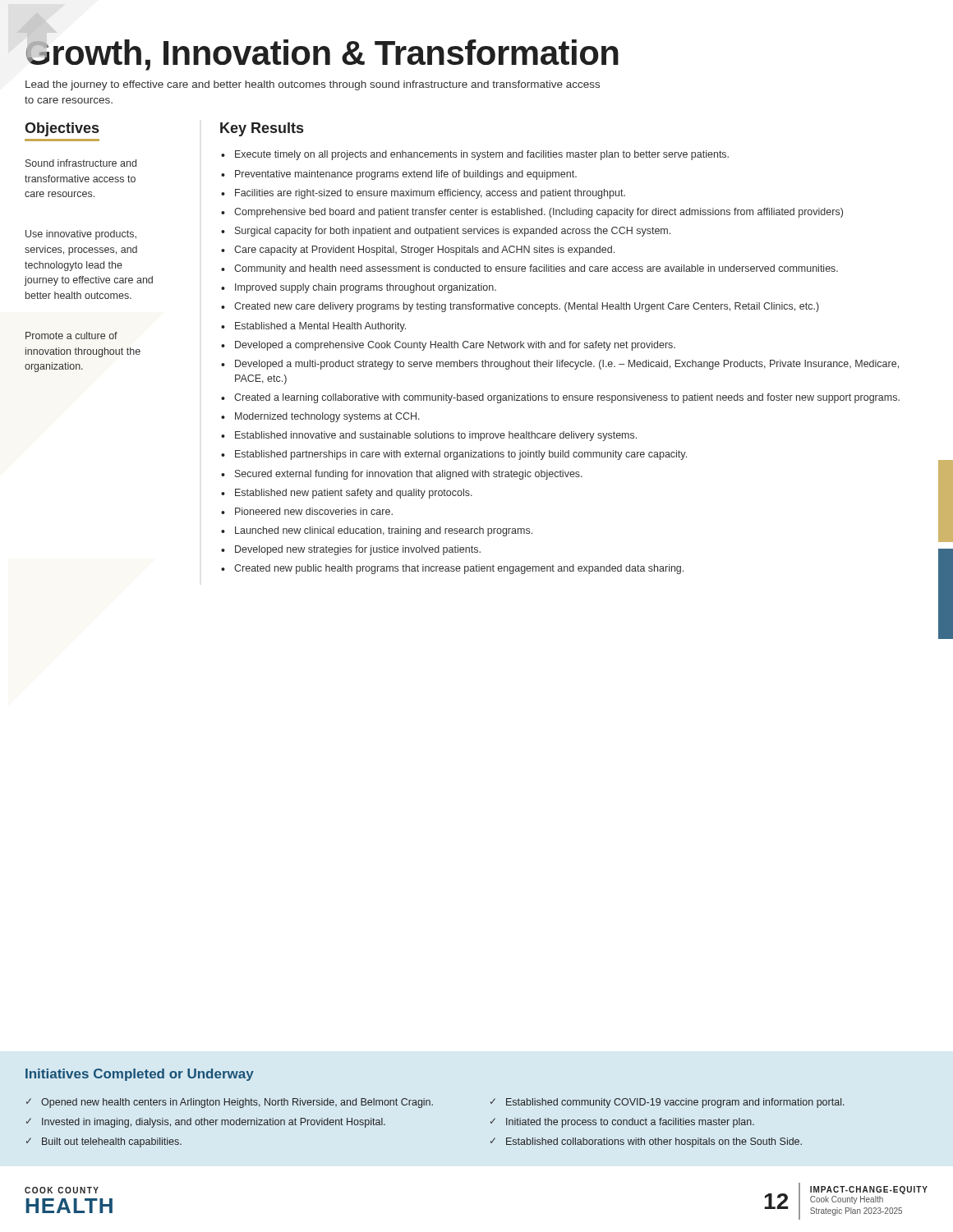Find the block starting "Surgical capacity for both inpatient and outpatient"
The image size is (953, 1232).
click(x=453, y=231)
